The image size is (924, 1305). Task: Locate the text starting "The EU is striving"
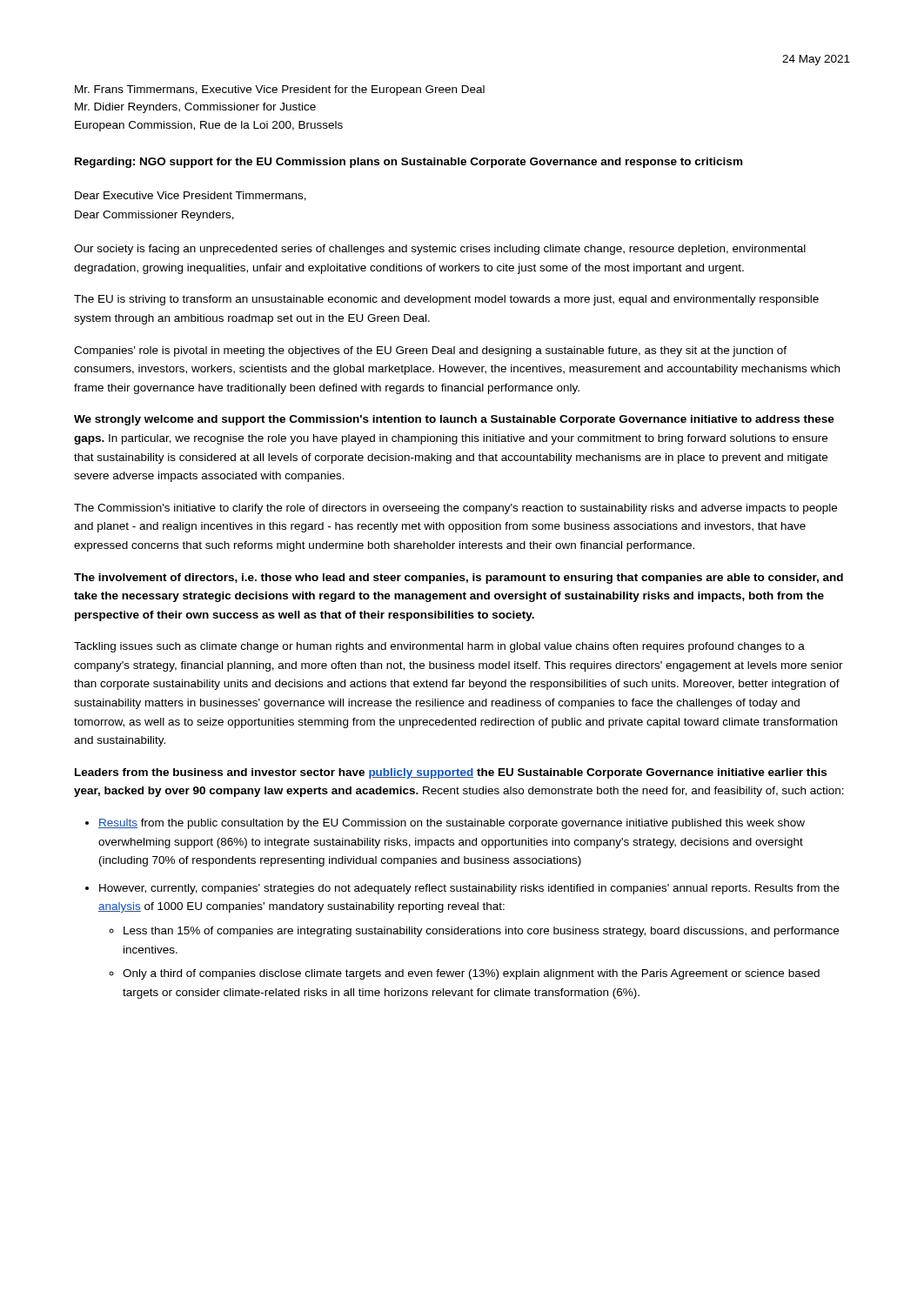pos(446,309)
